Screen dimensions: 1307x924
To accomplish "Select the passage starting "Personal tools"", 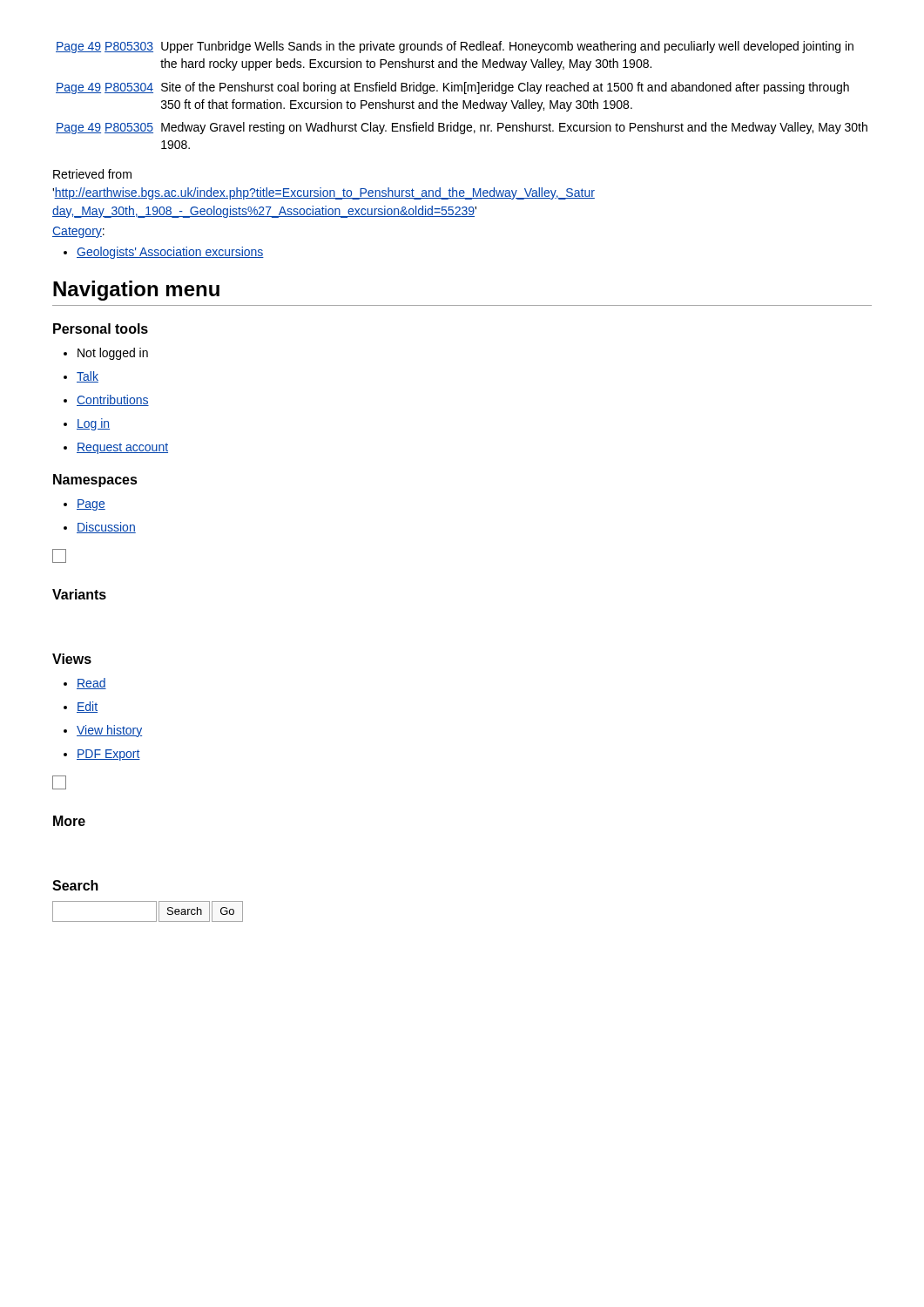I will click(x=101, y=328).
